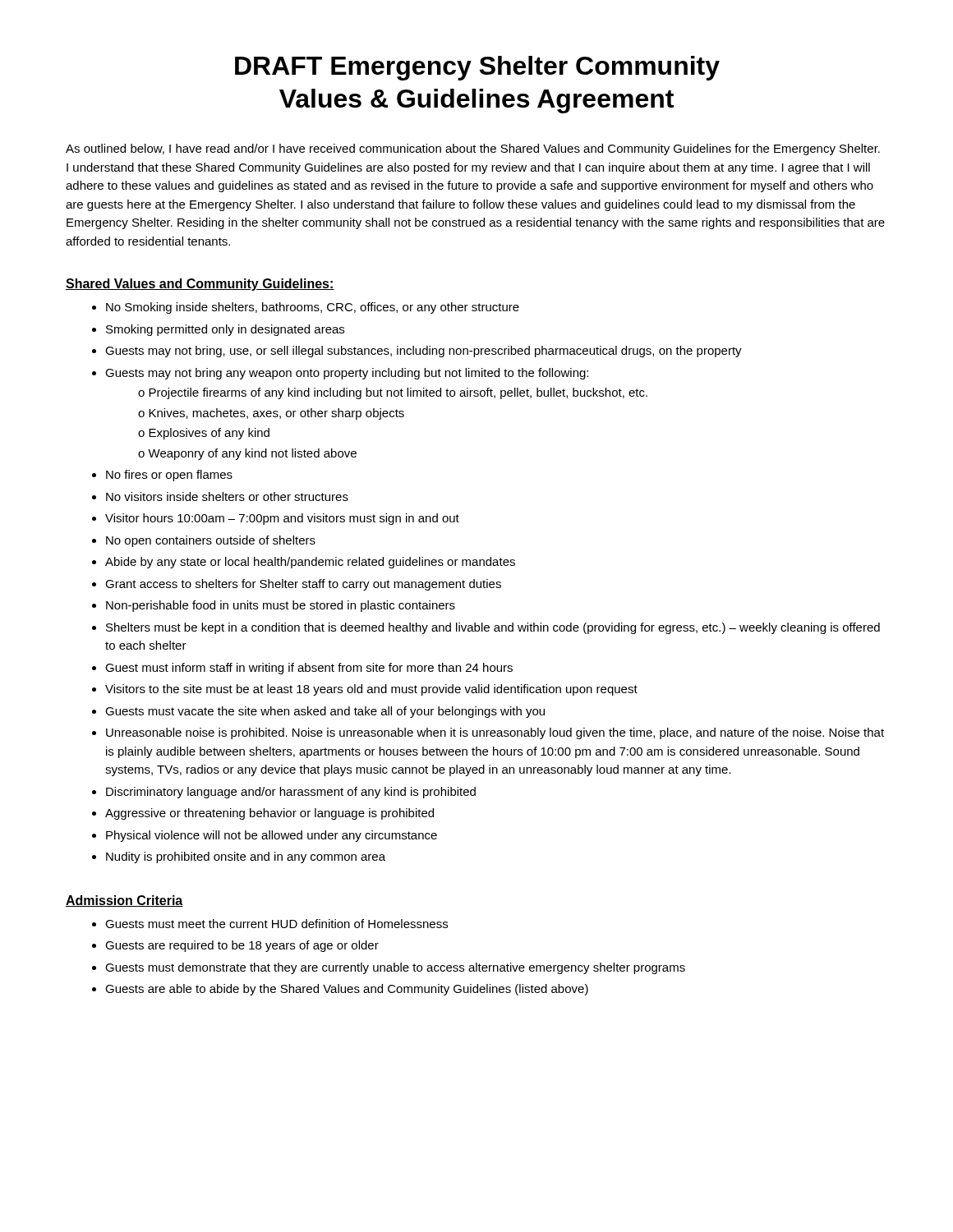Find the block on this page that starts "Abide by any state"
953x1232 pixels.
click(310, 561)
